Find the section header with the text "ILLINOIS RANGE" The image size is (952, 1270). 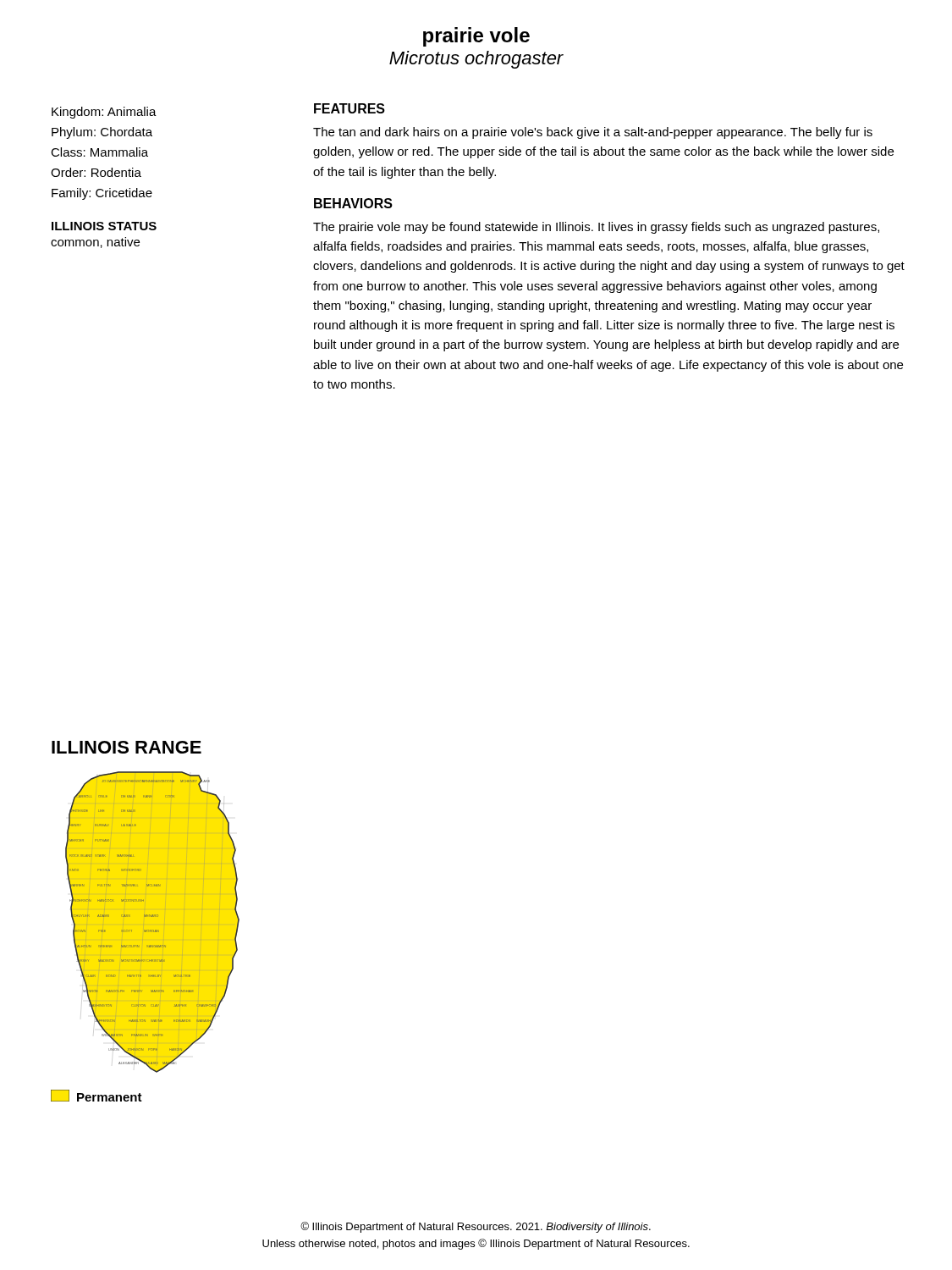coord(126,747)
